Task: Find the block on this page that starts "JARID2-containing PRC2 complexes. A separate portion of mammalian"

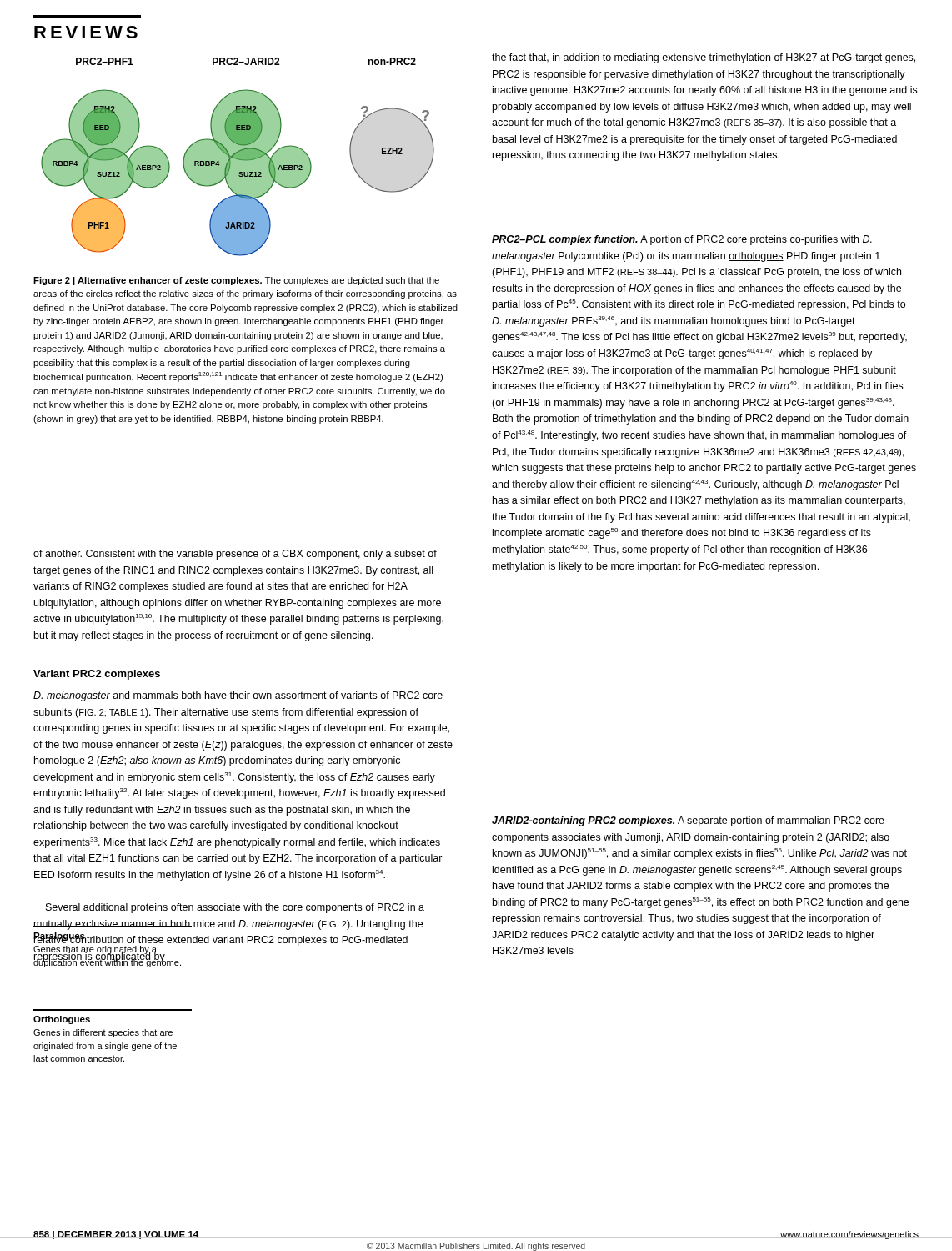Action: 701,886
